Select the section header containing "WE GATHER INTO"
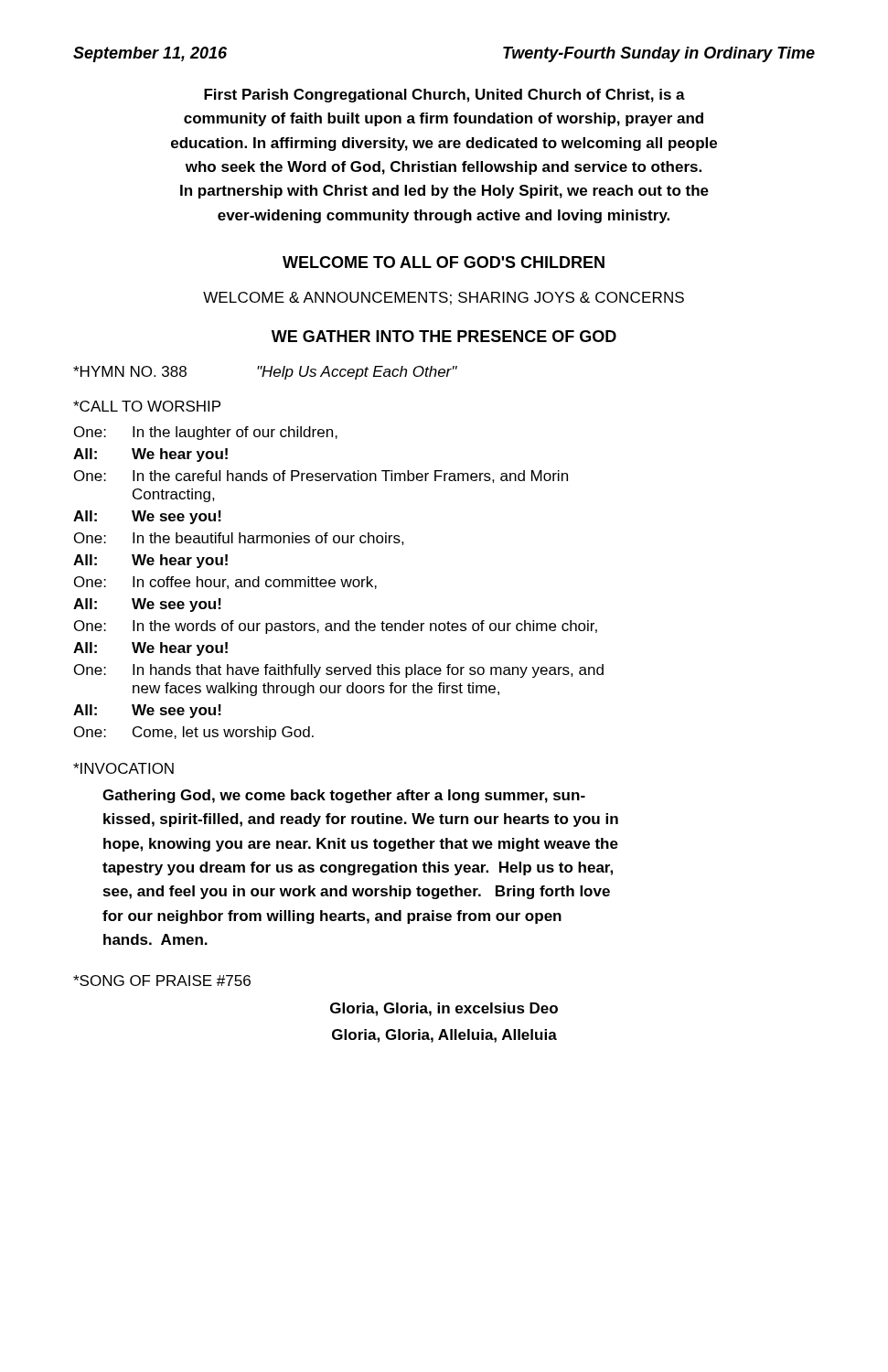This screenshot has height=1372, width=888. tap(444, 337)
